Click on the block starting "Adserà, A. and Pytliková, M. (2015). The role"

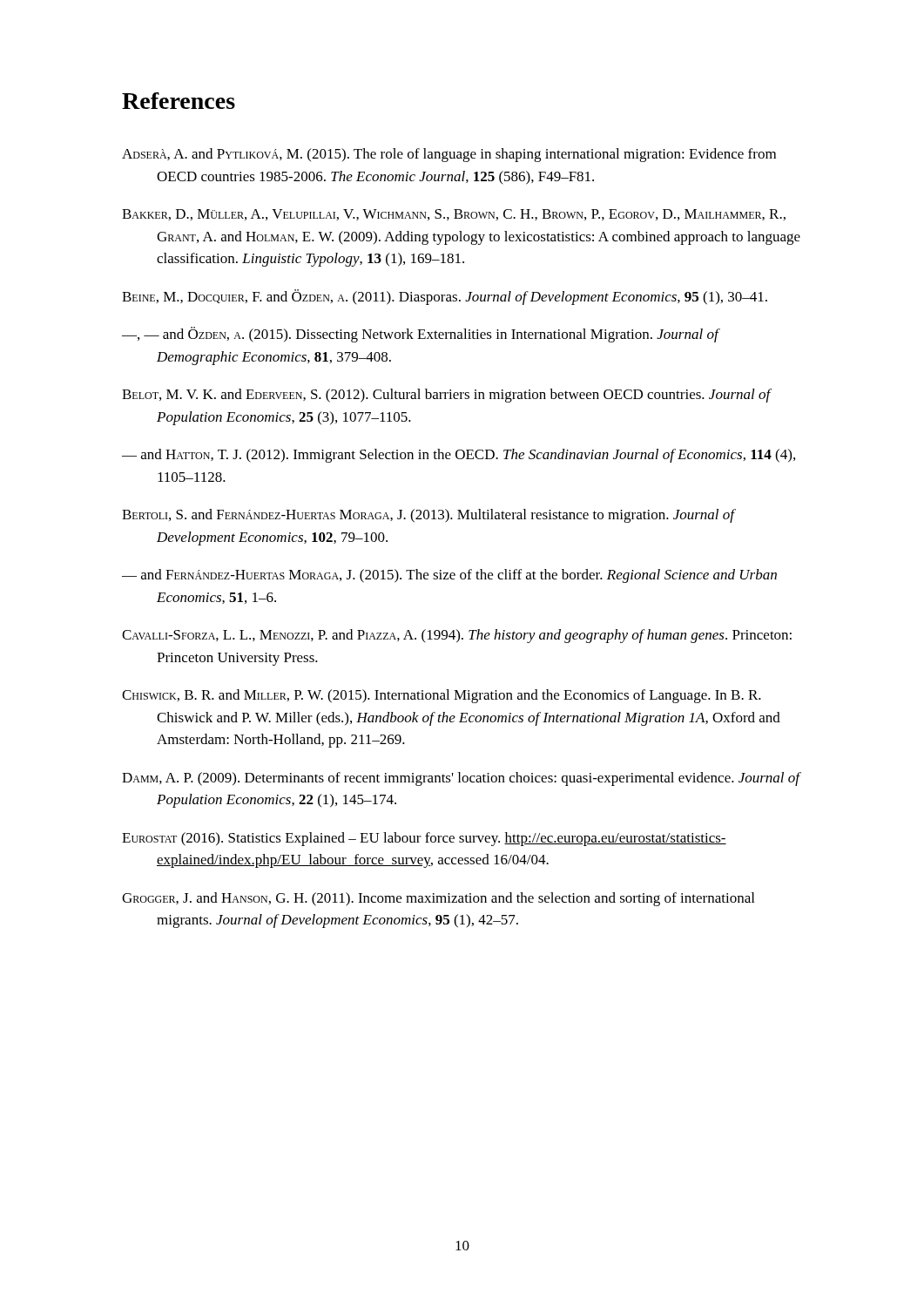[449, 165]
